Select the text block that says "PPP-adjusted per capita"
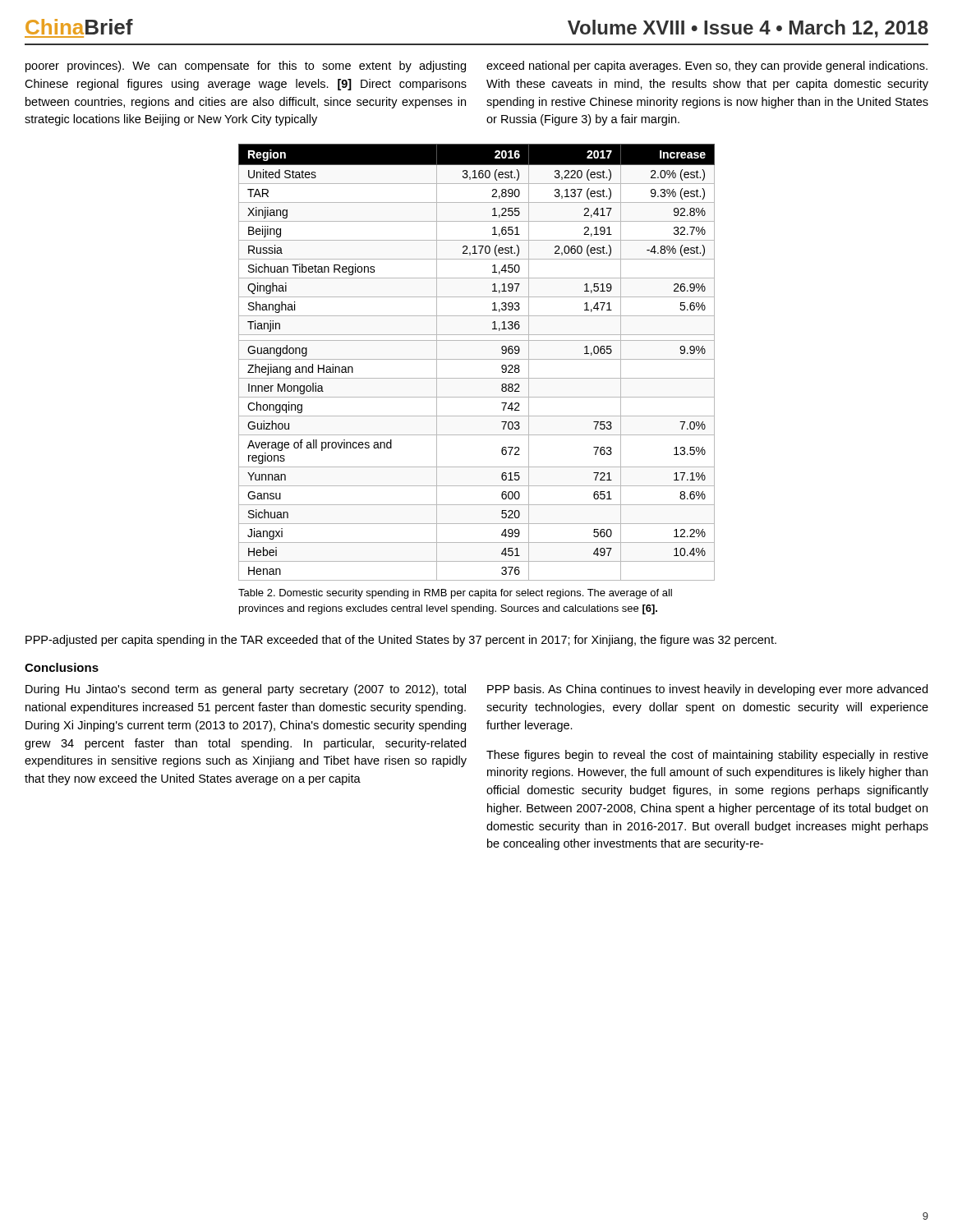Viewport: 953px width, 1232px height. click(x=401, y=640)
